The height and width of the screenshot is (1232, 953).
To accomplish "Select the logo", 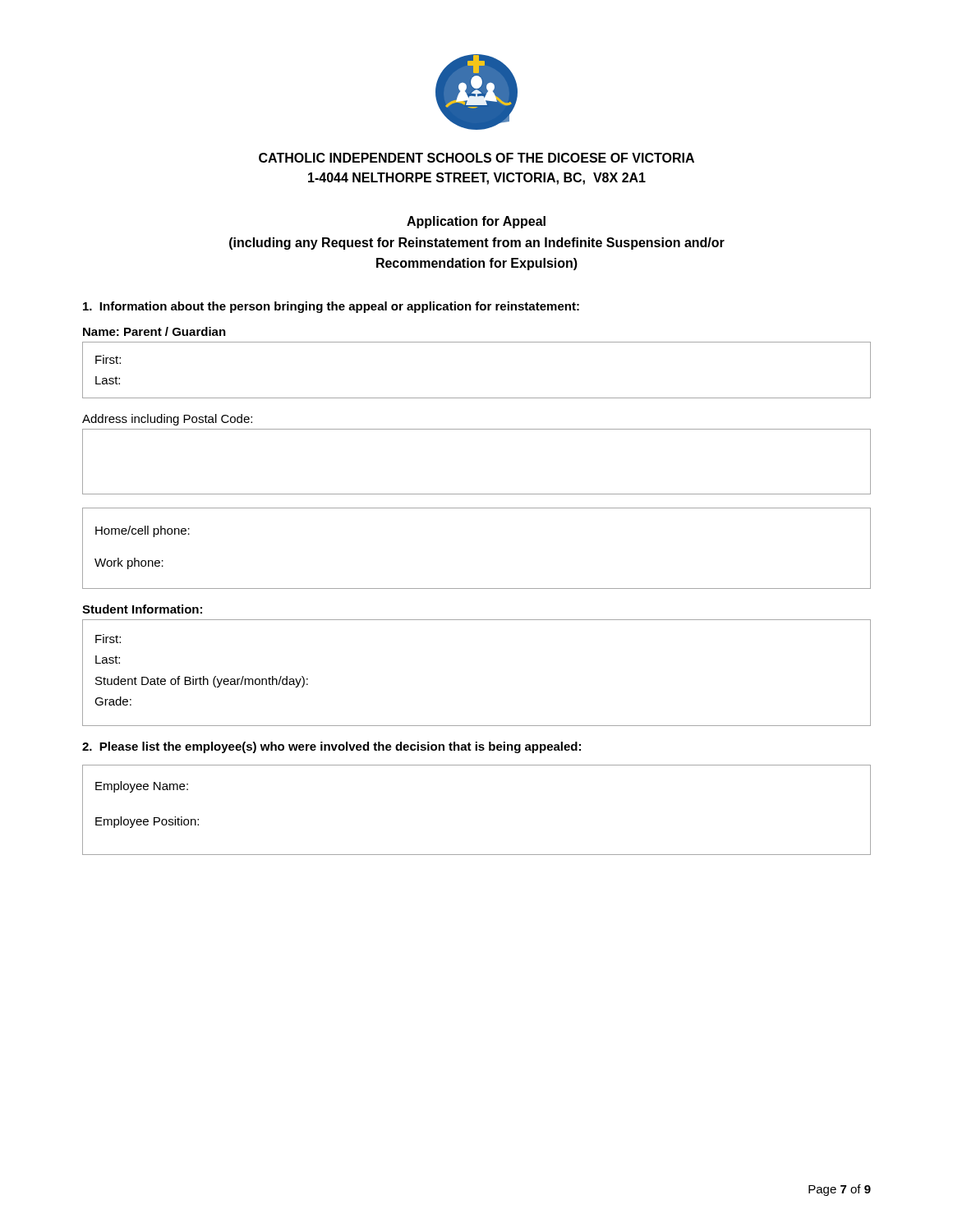I will coord(476,92).
